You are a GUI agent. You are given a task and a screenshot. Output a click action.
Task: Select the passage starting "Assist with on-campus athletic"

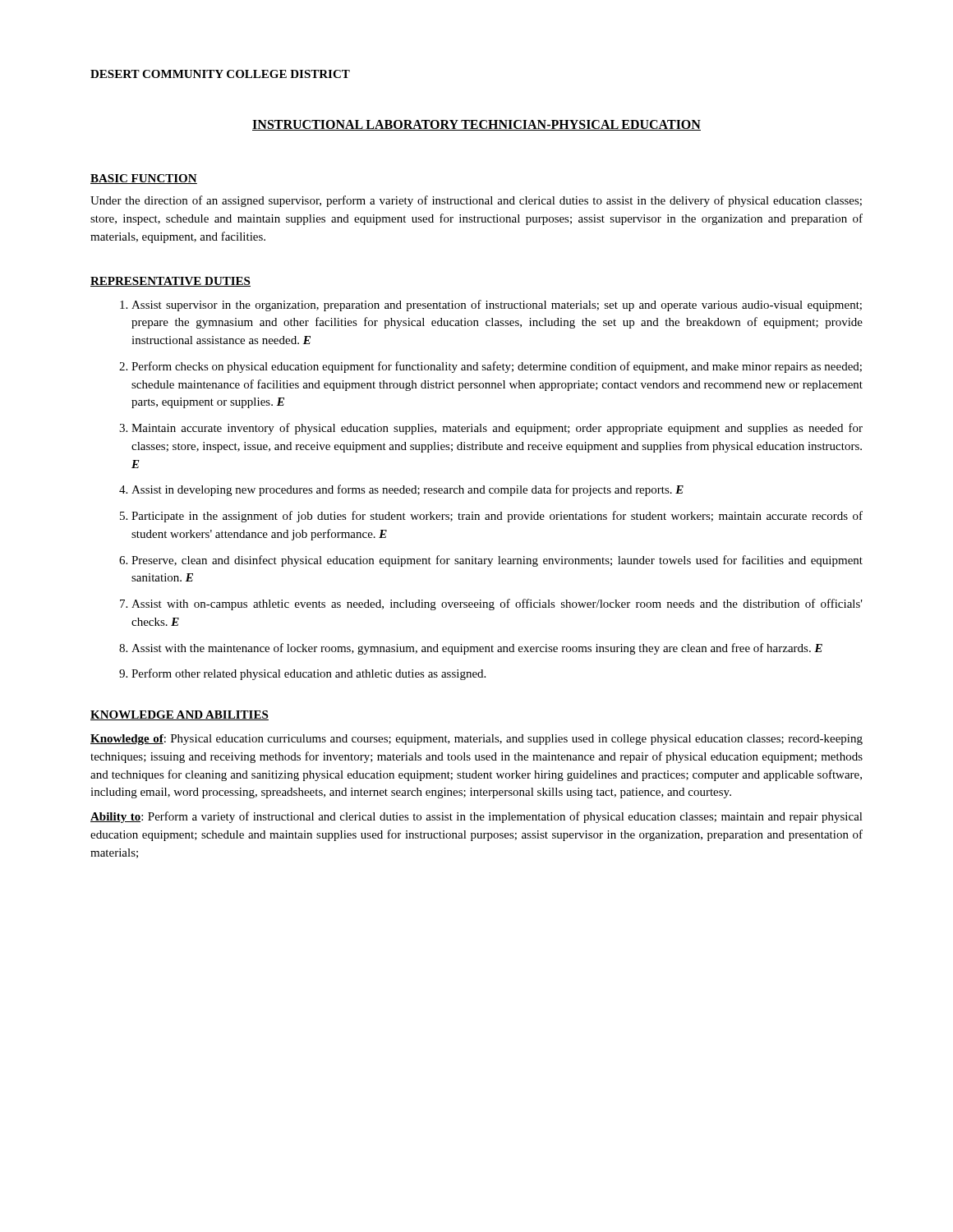click(x=497, y=613)
